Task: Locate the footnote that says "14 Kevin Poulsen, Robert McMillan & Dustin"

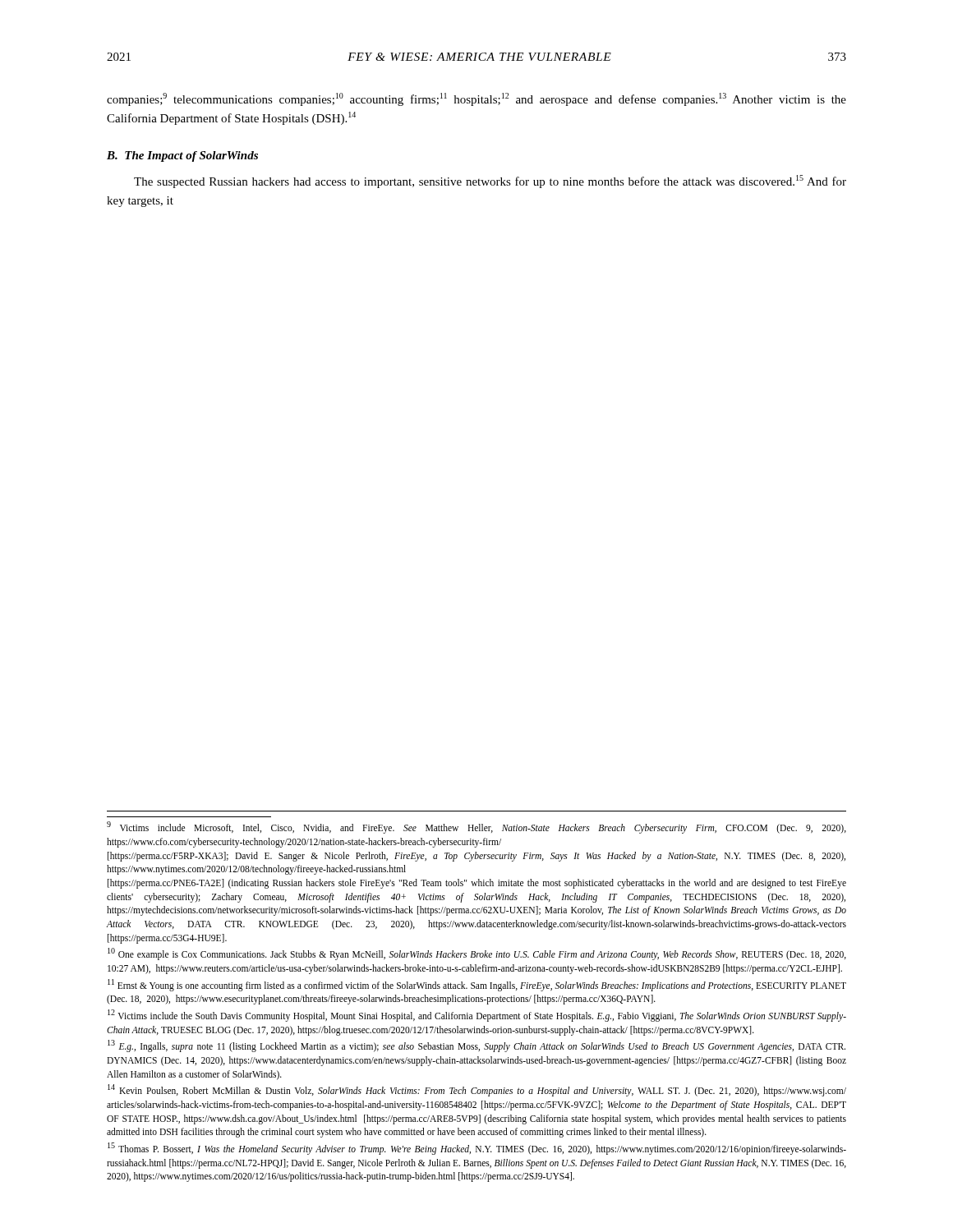Action: (476, 1111)
